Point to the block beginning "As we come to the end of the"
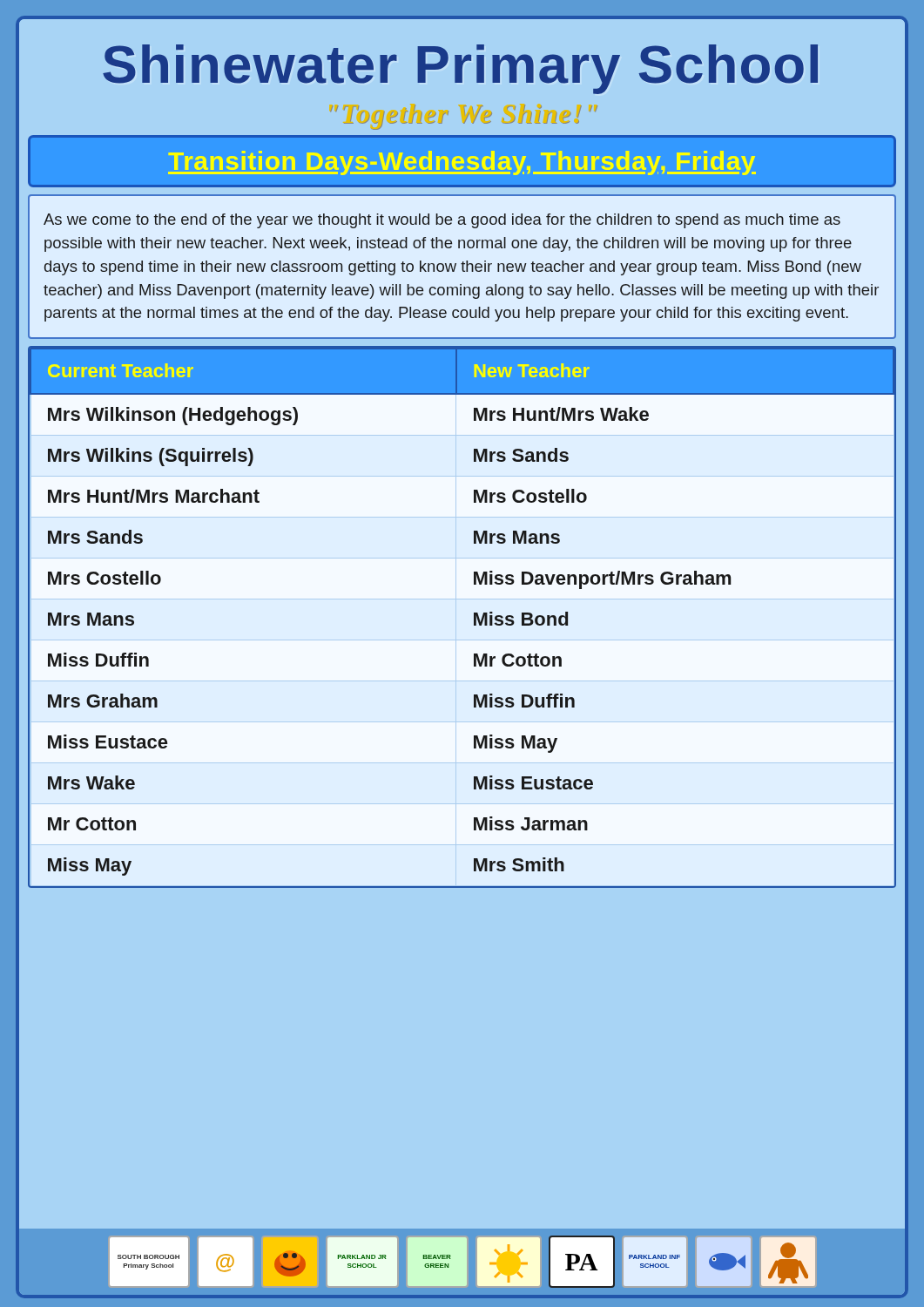 (x=461, y=266)
